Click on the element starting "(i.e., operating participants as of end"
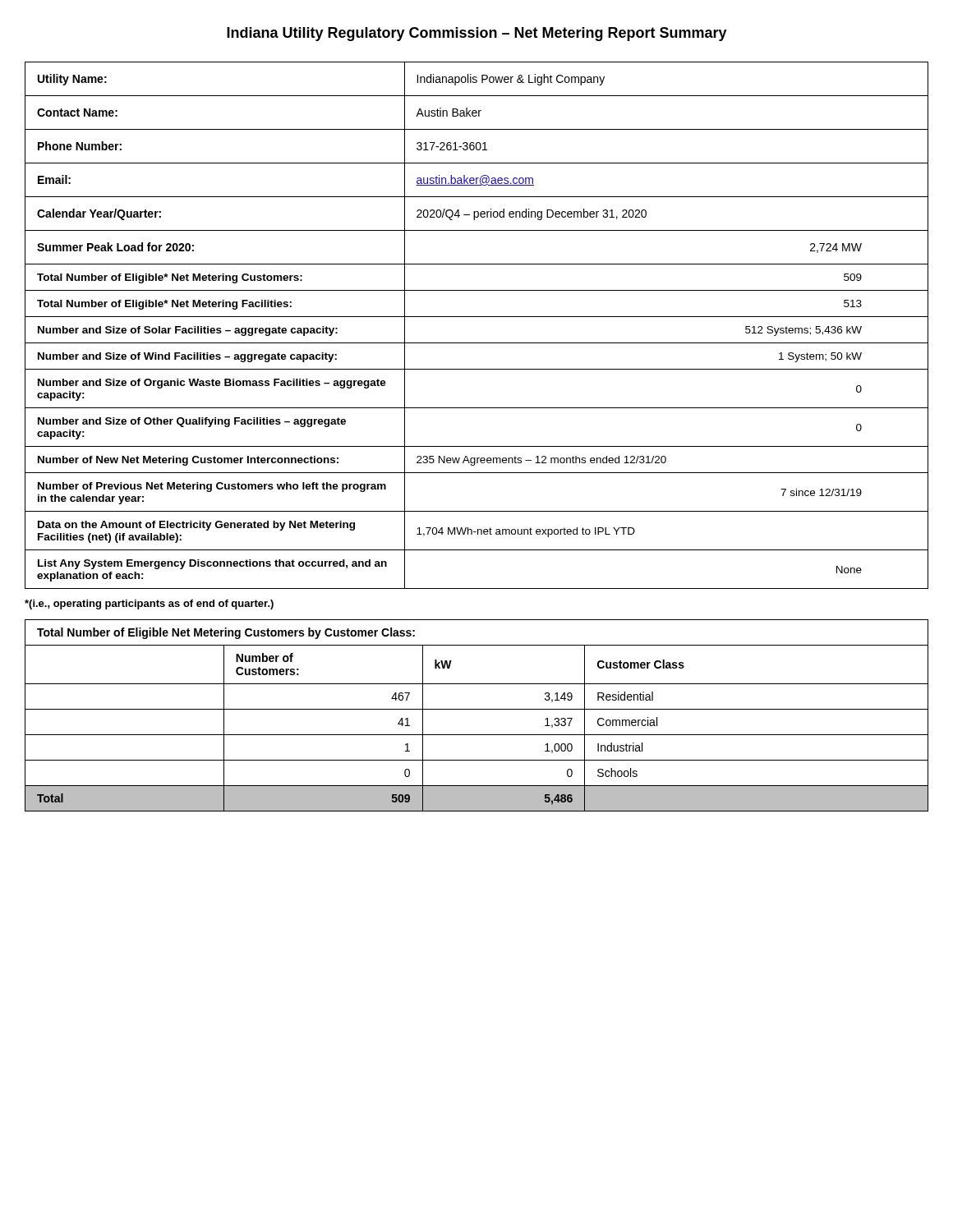This screenshot has width=953, height=1232. point(149,603)
